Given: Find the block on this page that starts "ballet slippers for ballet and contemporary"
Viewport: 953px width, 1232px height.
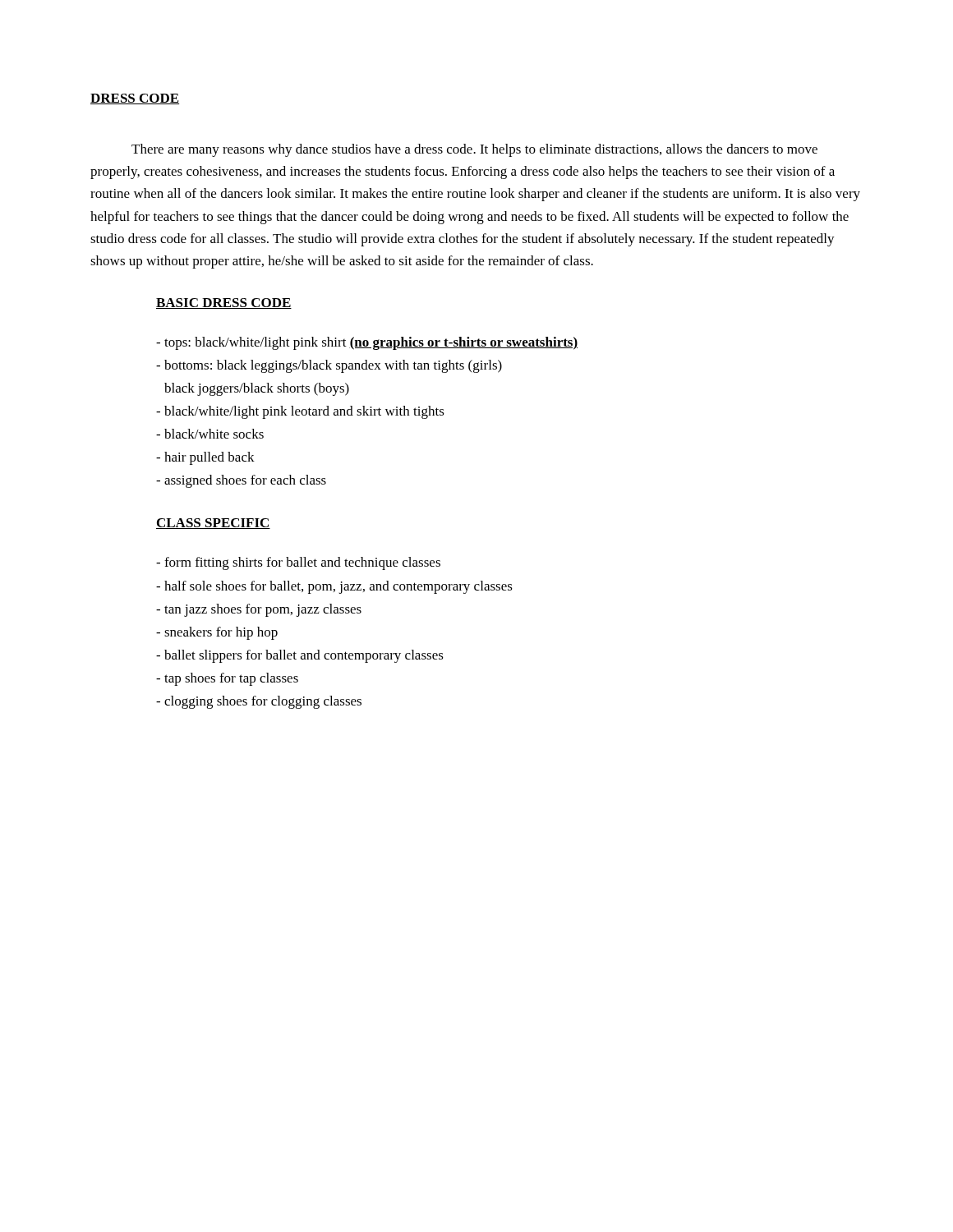Looking at the screenshot, I should coord(300,655).
